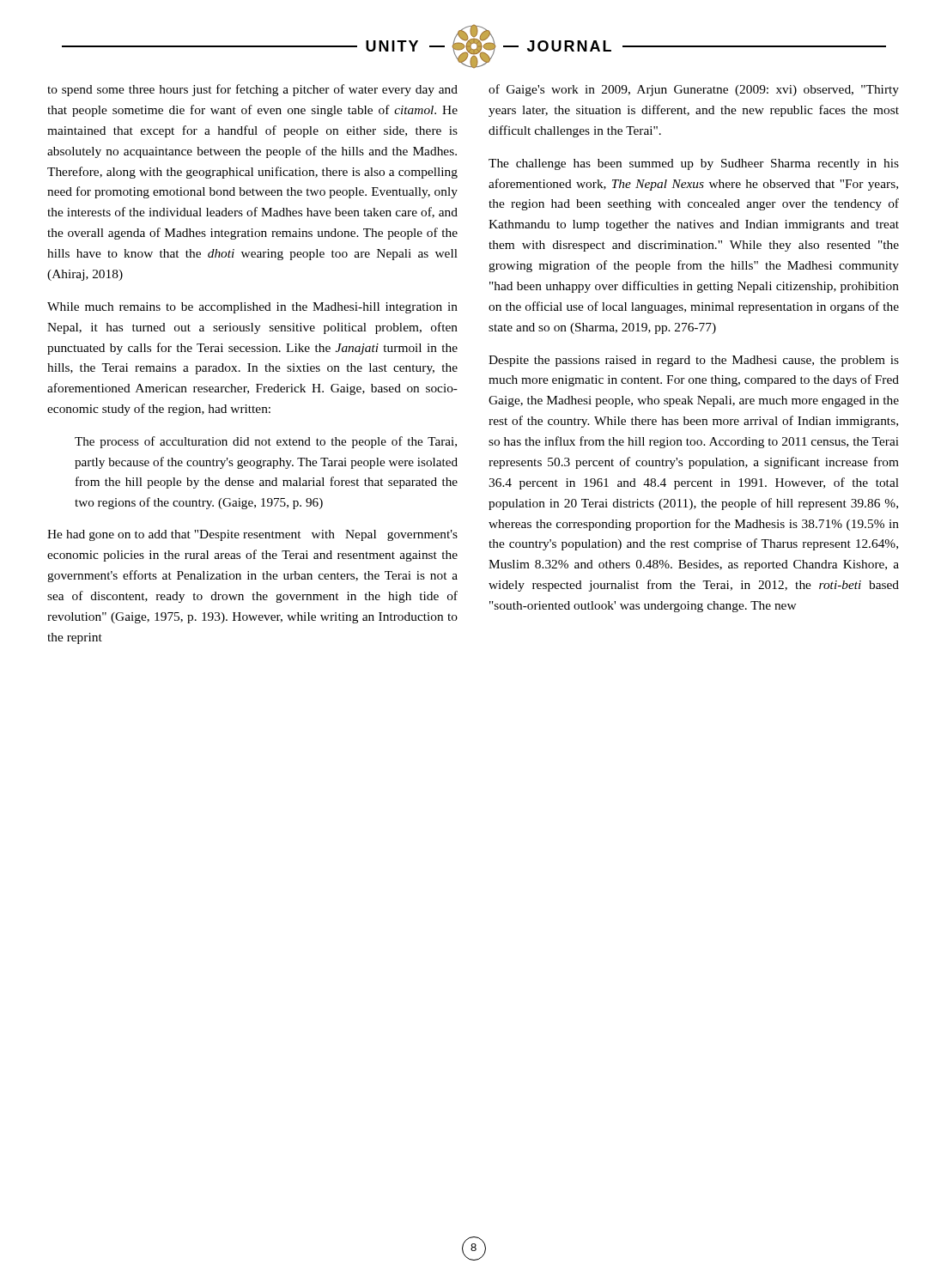Click the passage that begins "Despite the passions raised"
This screenshot has width=947, height=1288.
coord(694,482)
